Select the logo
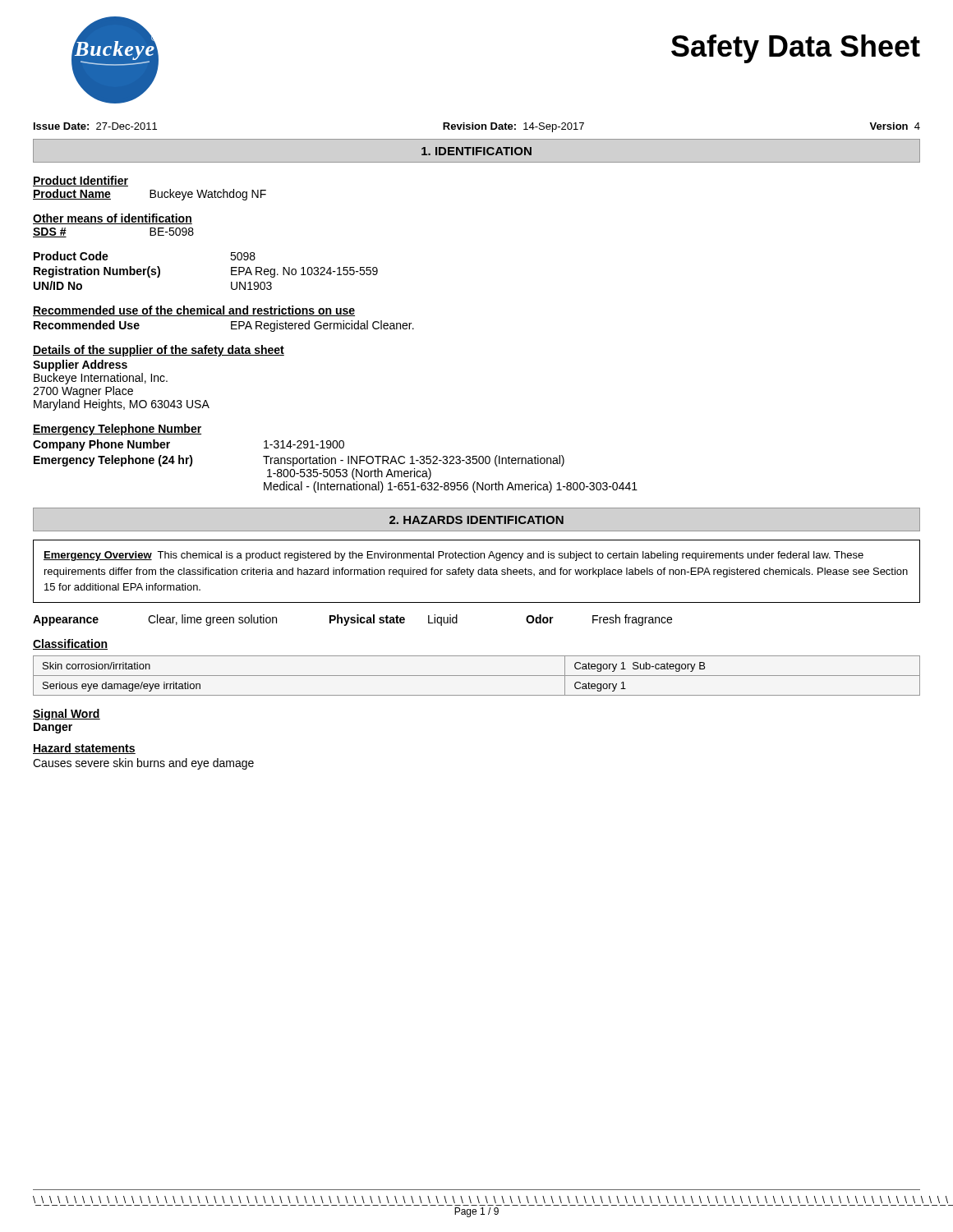The image size is (953, 1232). [119, 64]
